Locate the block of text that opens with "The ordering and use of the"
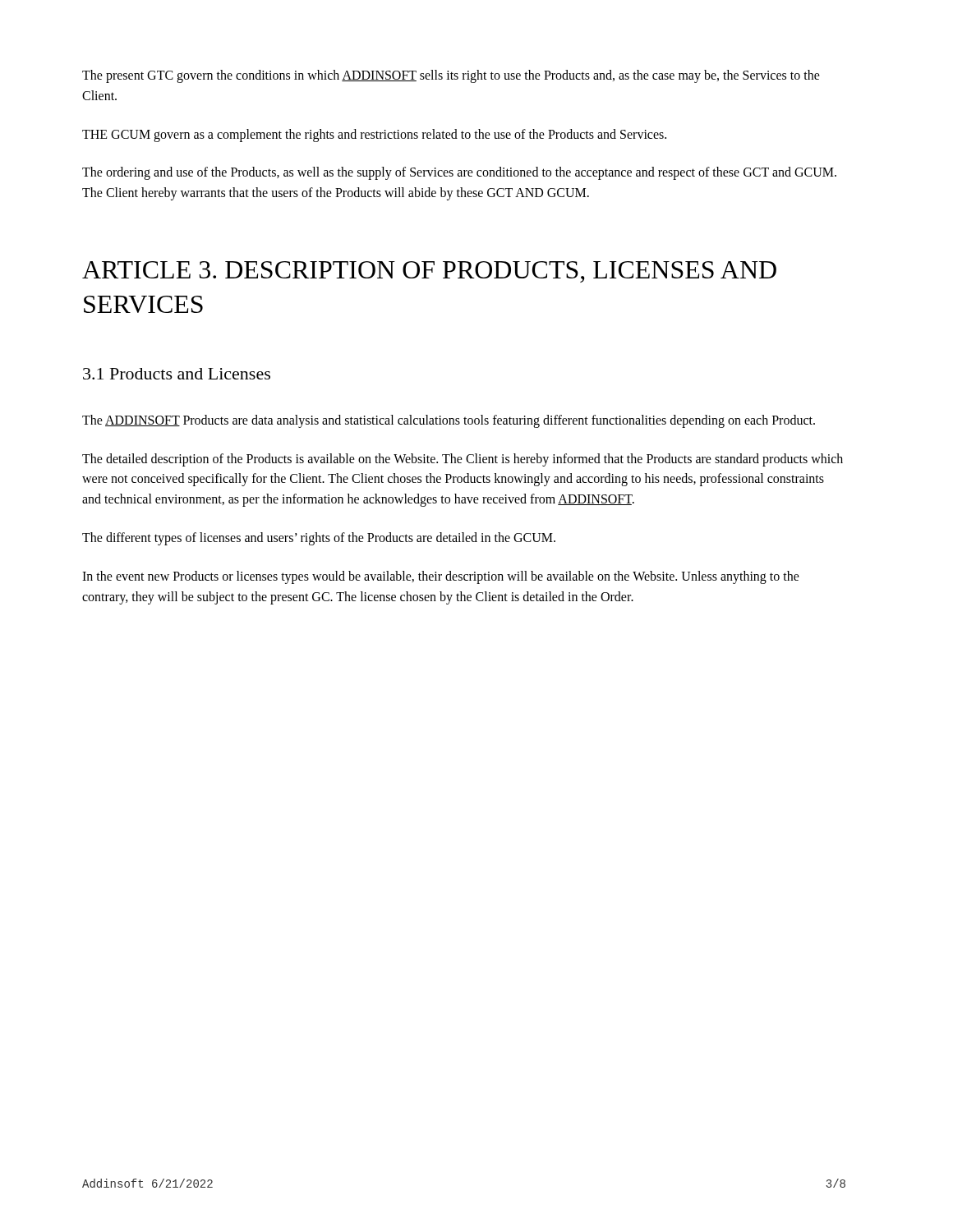Viewport: 953px width, 1232px height. tap(460, 183)
